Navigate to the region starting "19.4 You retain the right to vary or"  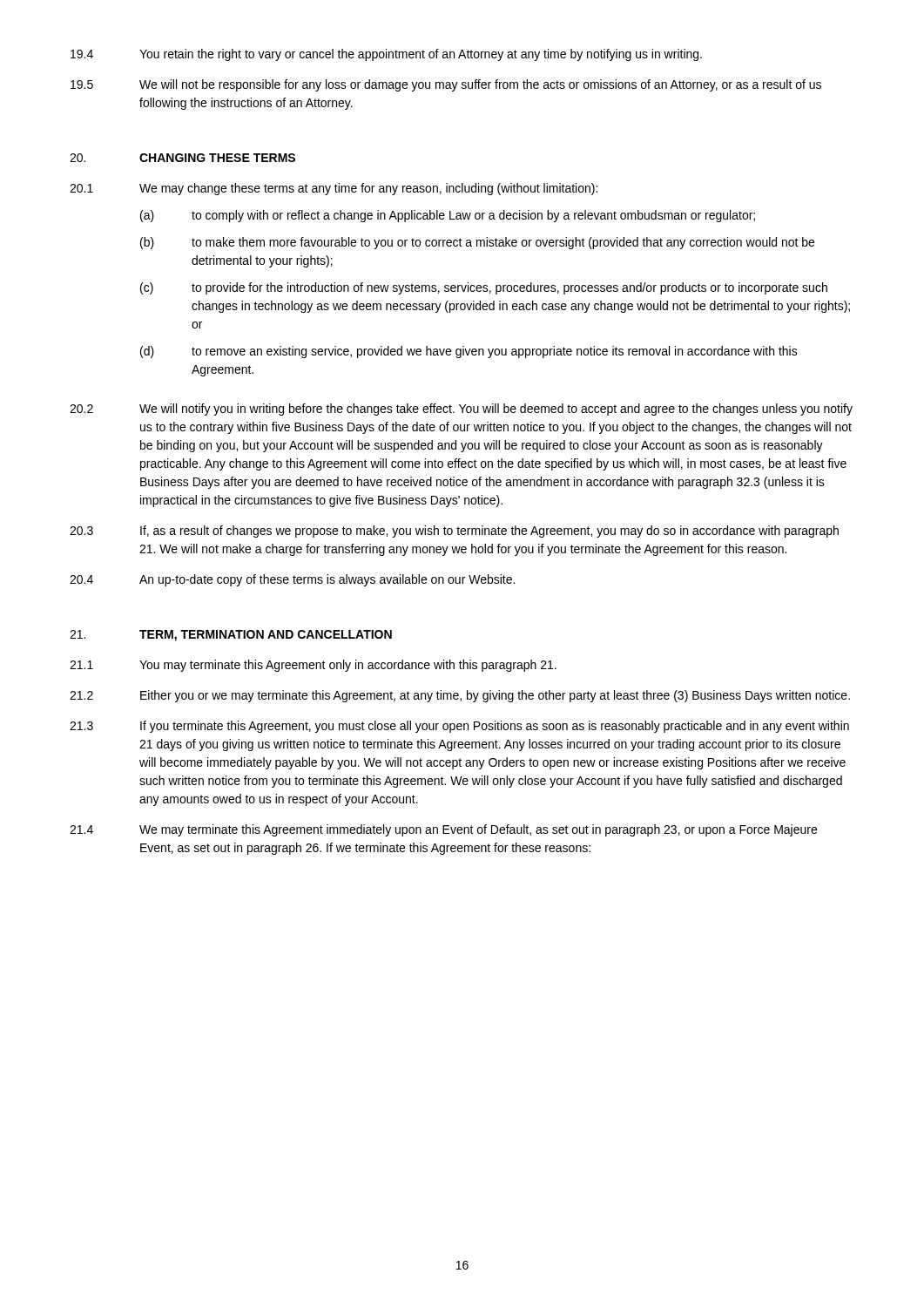pos(462,55)
